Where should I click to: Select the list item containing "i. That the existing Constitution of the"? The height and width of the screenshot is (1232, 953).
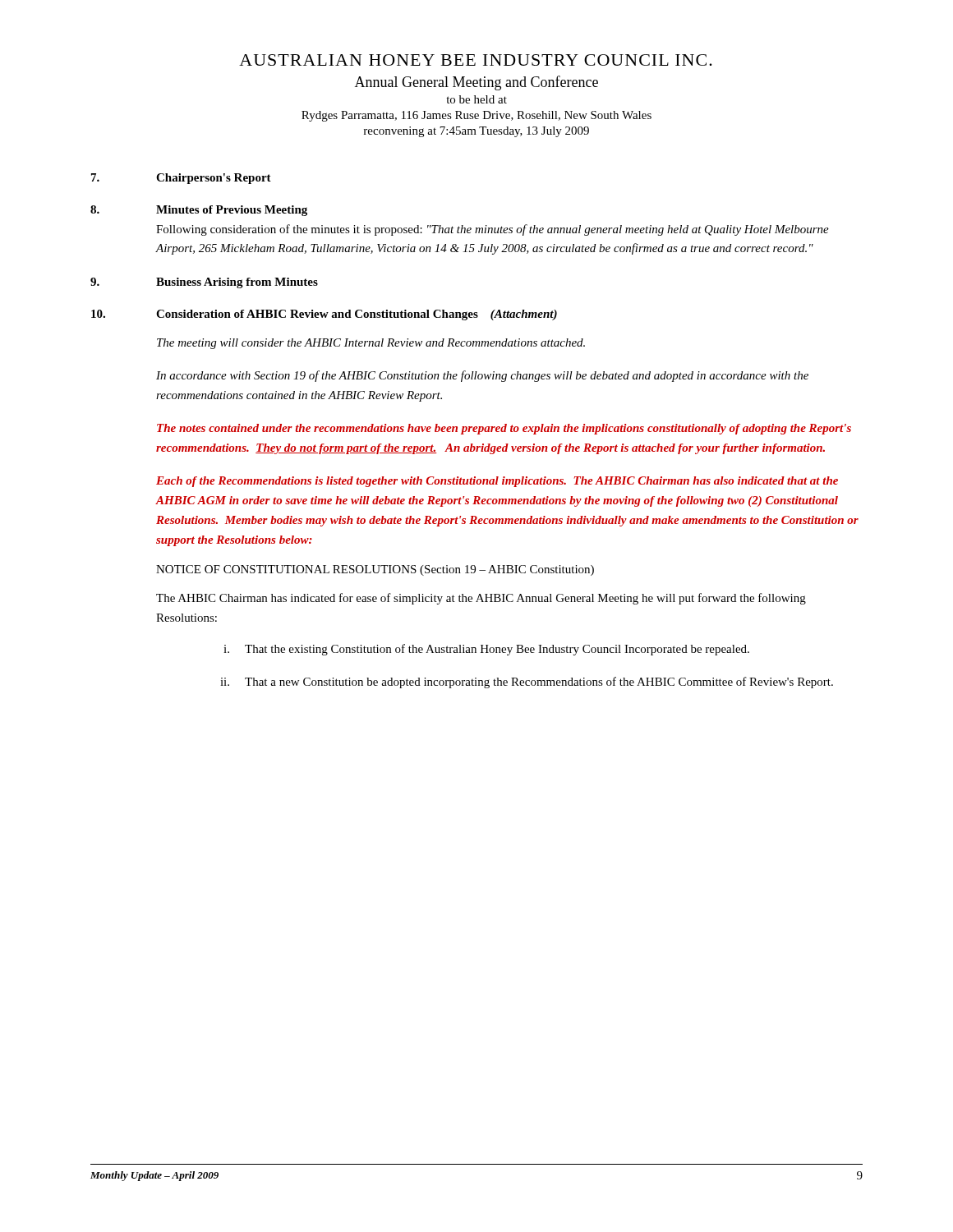click(509, 649)
